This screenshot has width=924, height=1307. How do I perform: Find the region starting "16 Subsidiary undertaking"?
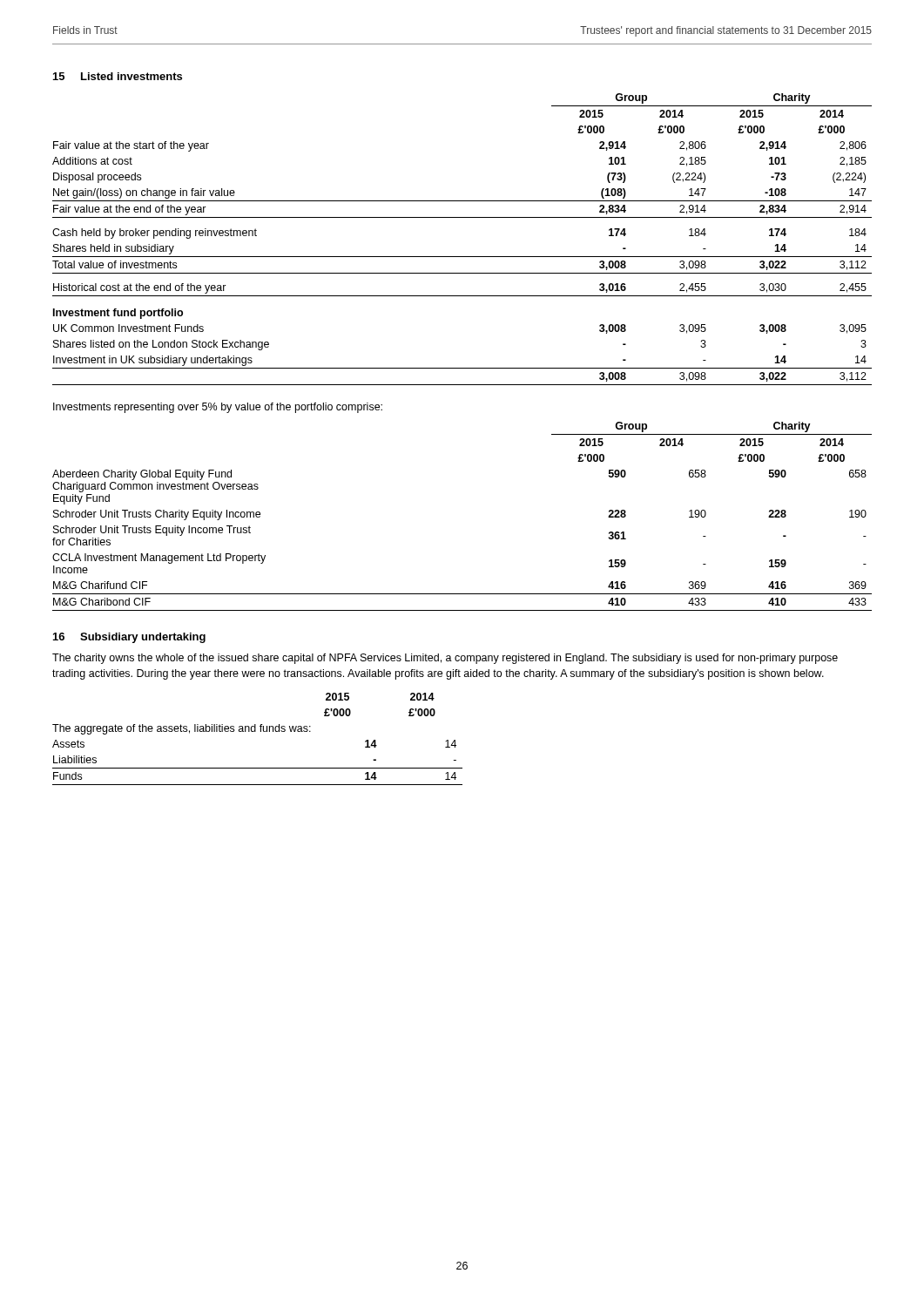click(x=129, y=636)
